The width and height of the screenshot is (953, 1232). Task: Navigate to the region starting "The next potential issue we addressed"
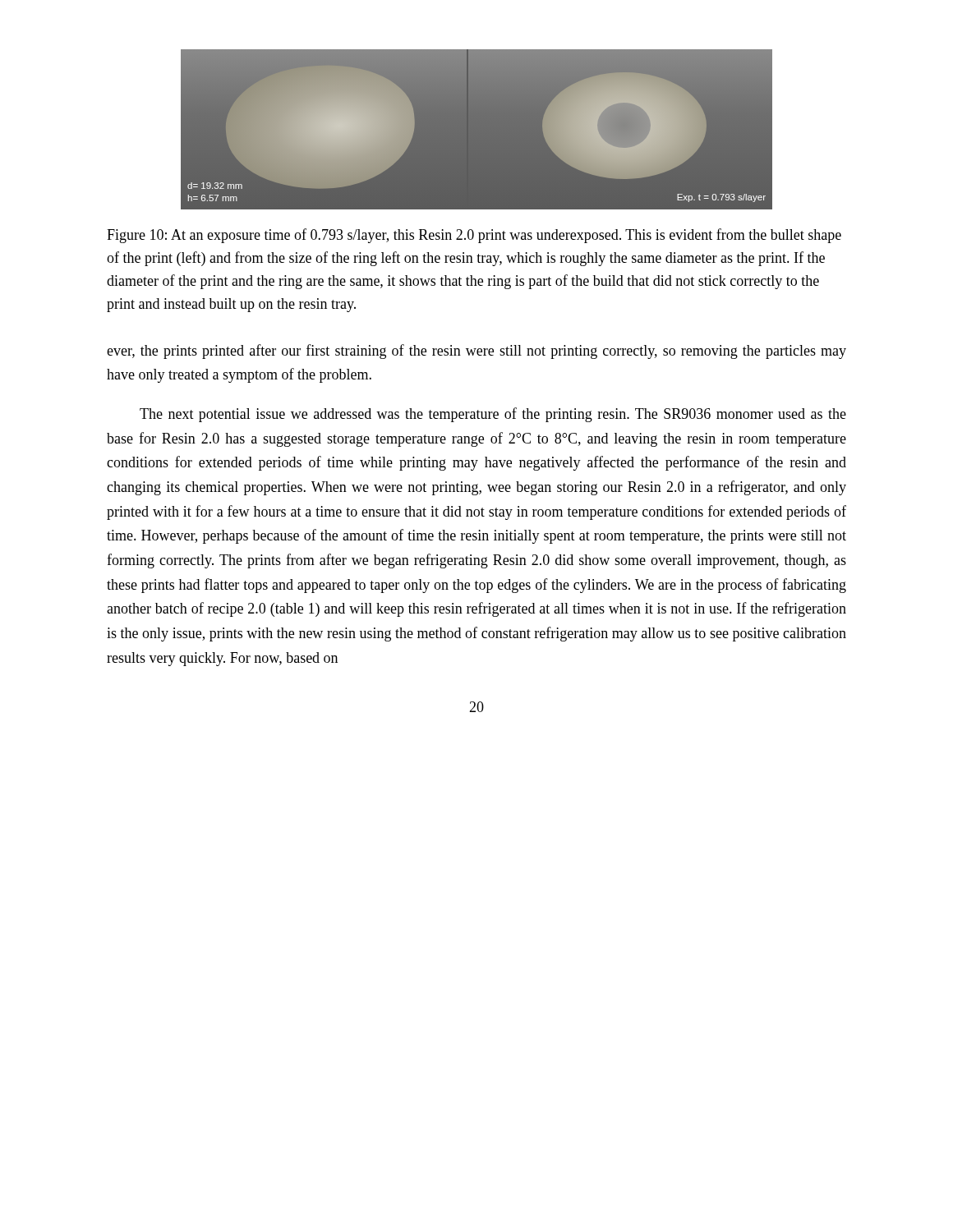pos(476,536)
